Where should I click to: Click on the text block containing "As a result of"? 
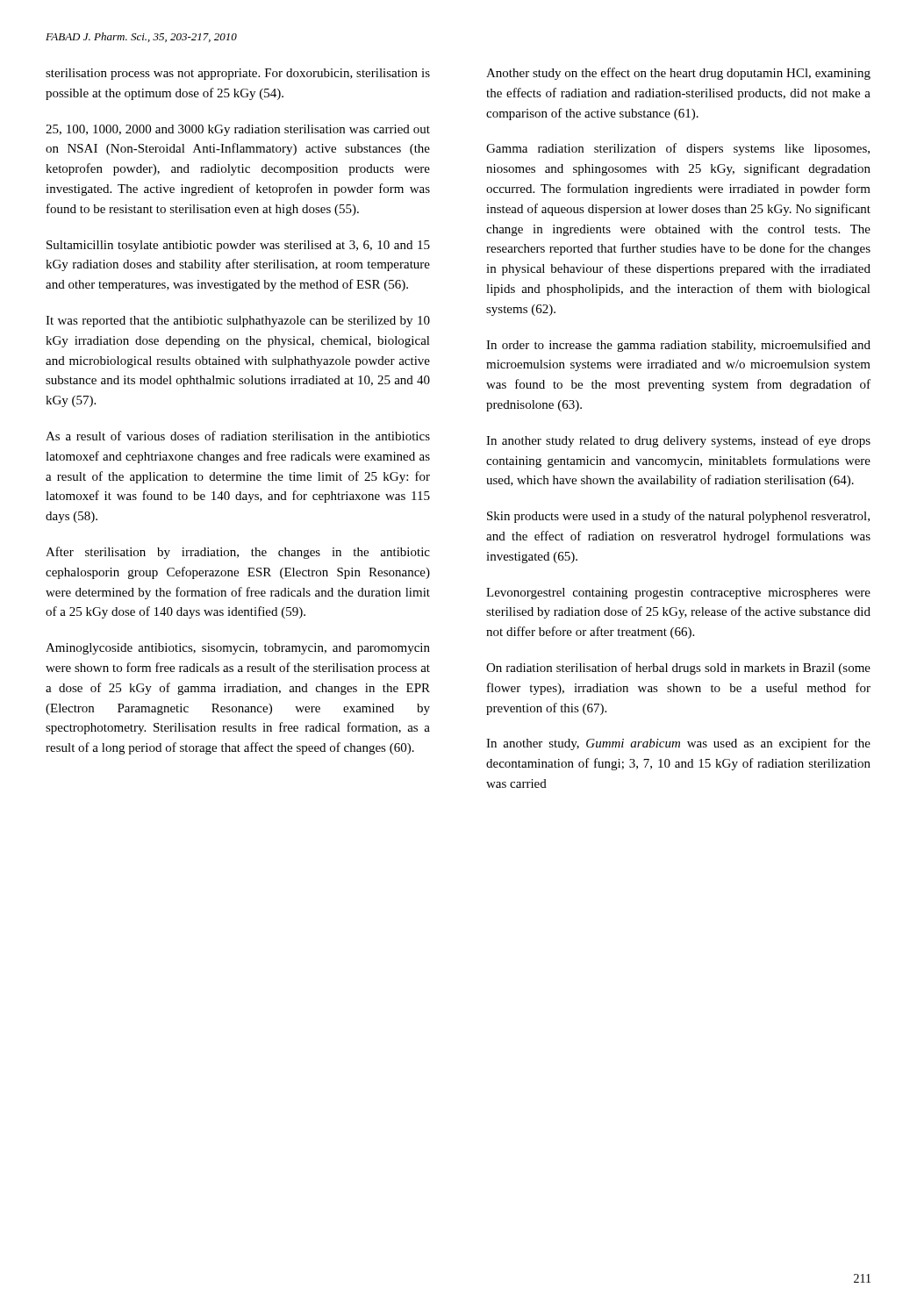[x=238, y=476]
